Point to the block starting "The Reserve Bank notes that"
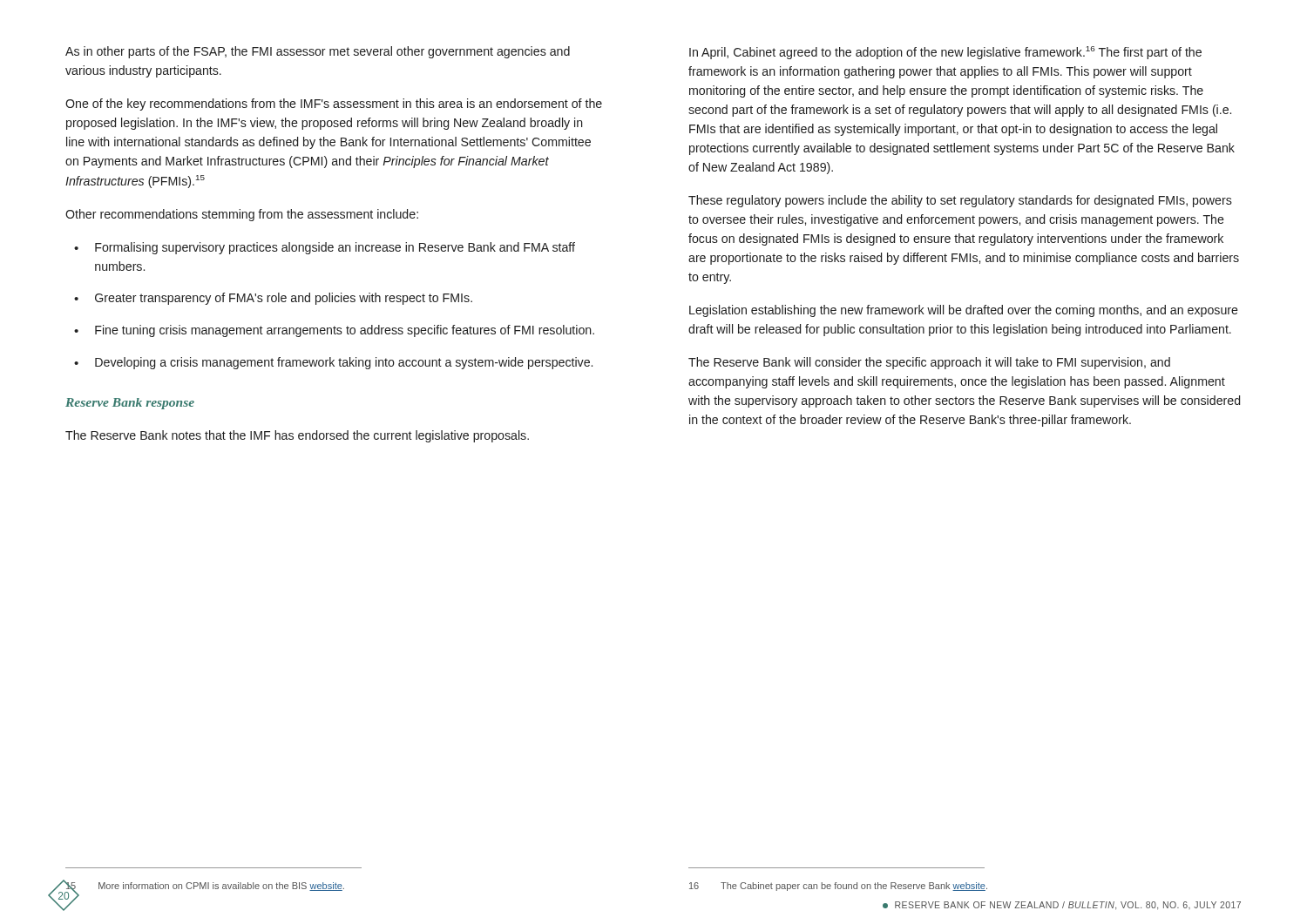Image resolution: width=1307 pixels, height=924 pixels. click(335, 435)
